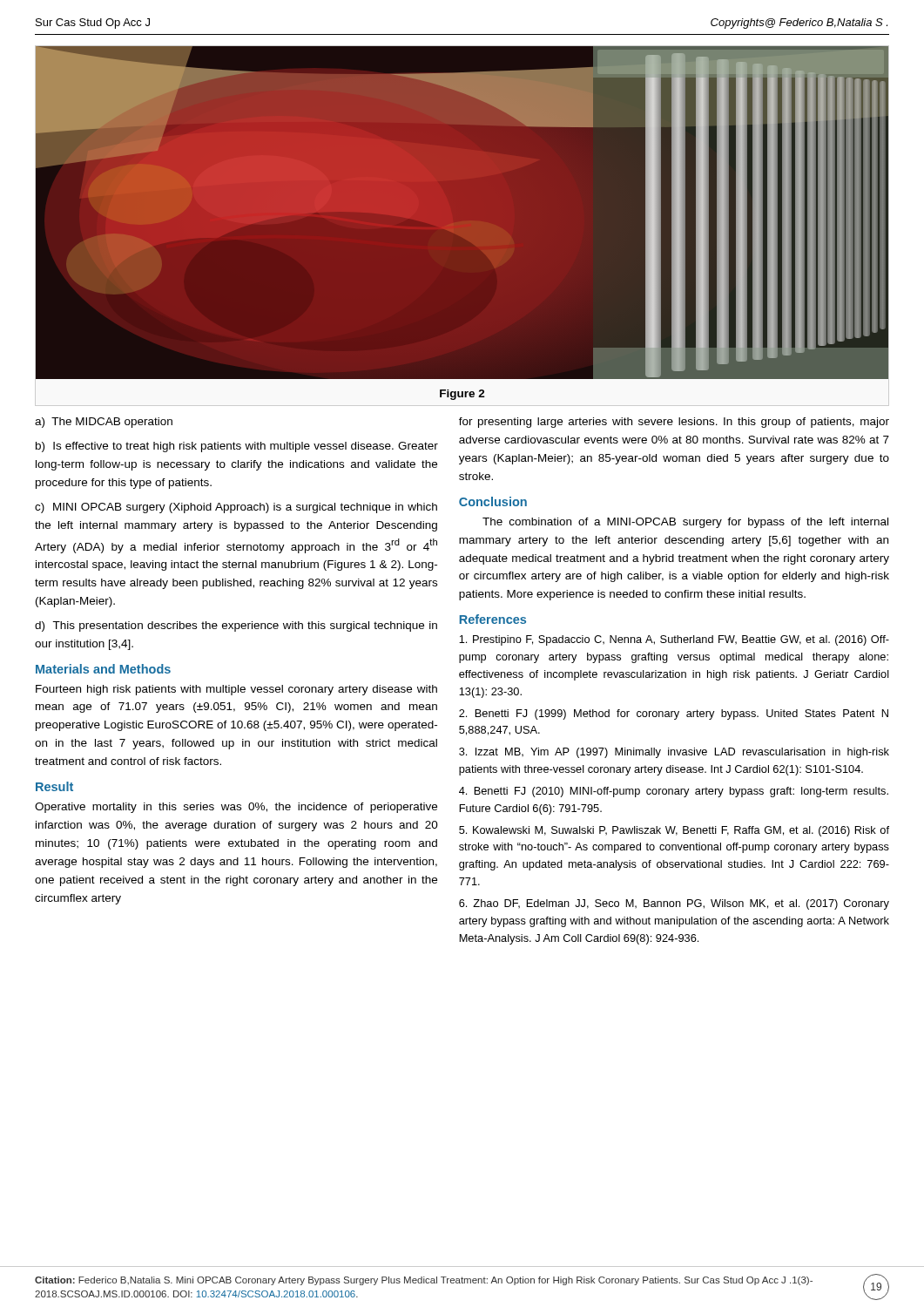Click on the text block containing "for presenting large arteries with severe lesions."

(674, 449)
